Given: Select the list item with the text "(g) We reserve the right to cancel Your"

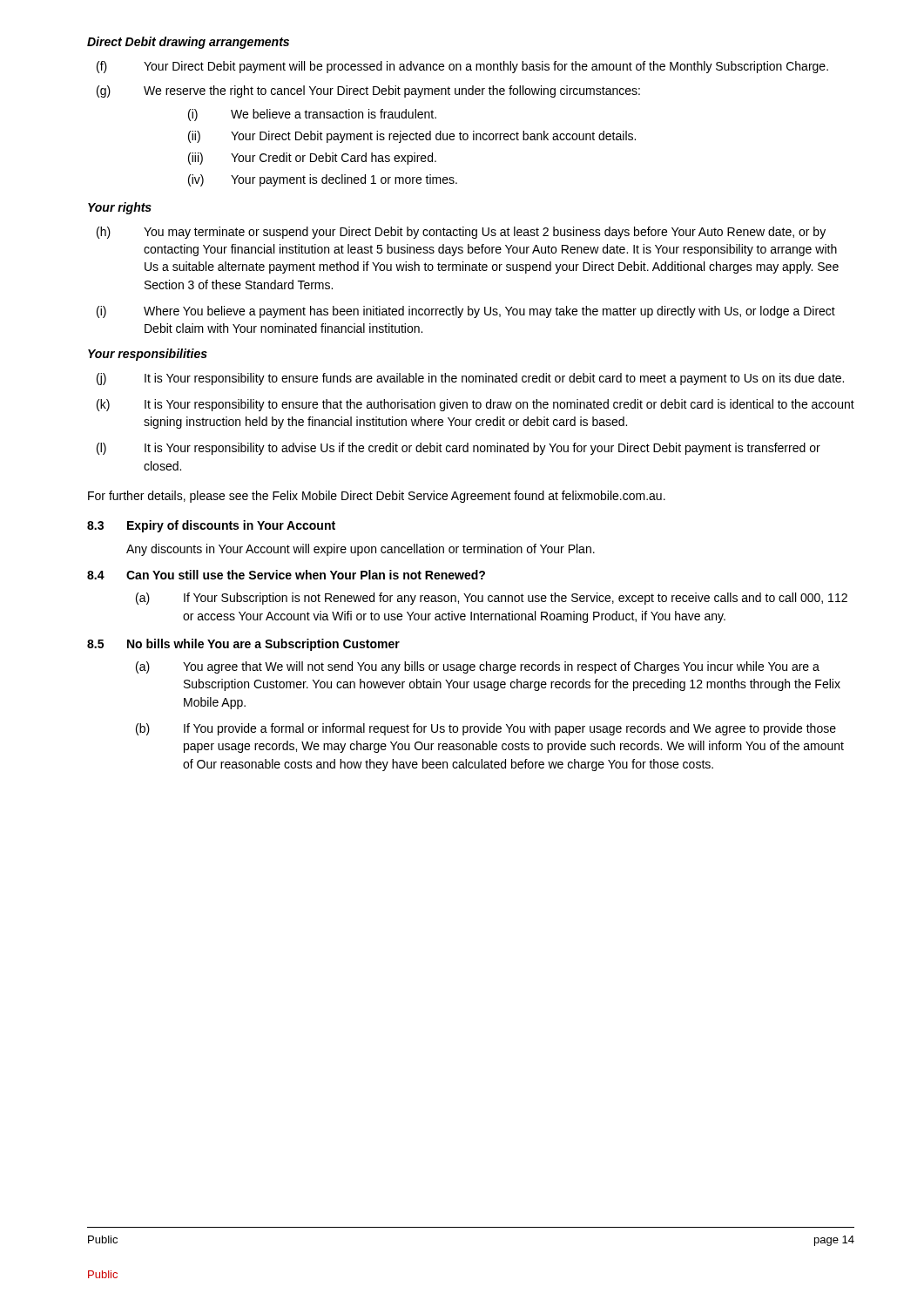Looking at the screenshot, I should click(471, 138).
